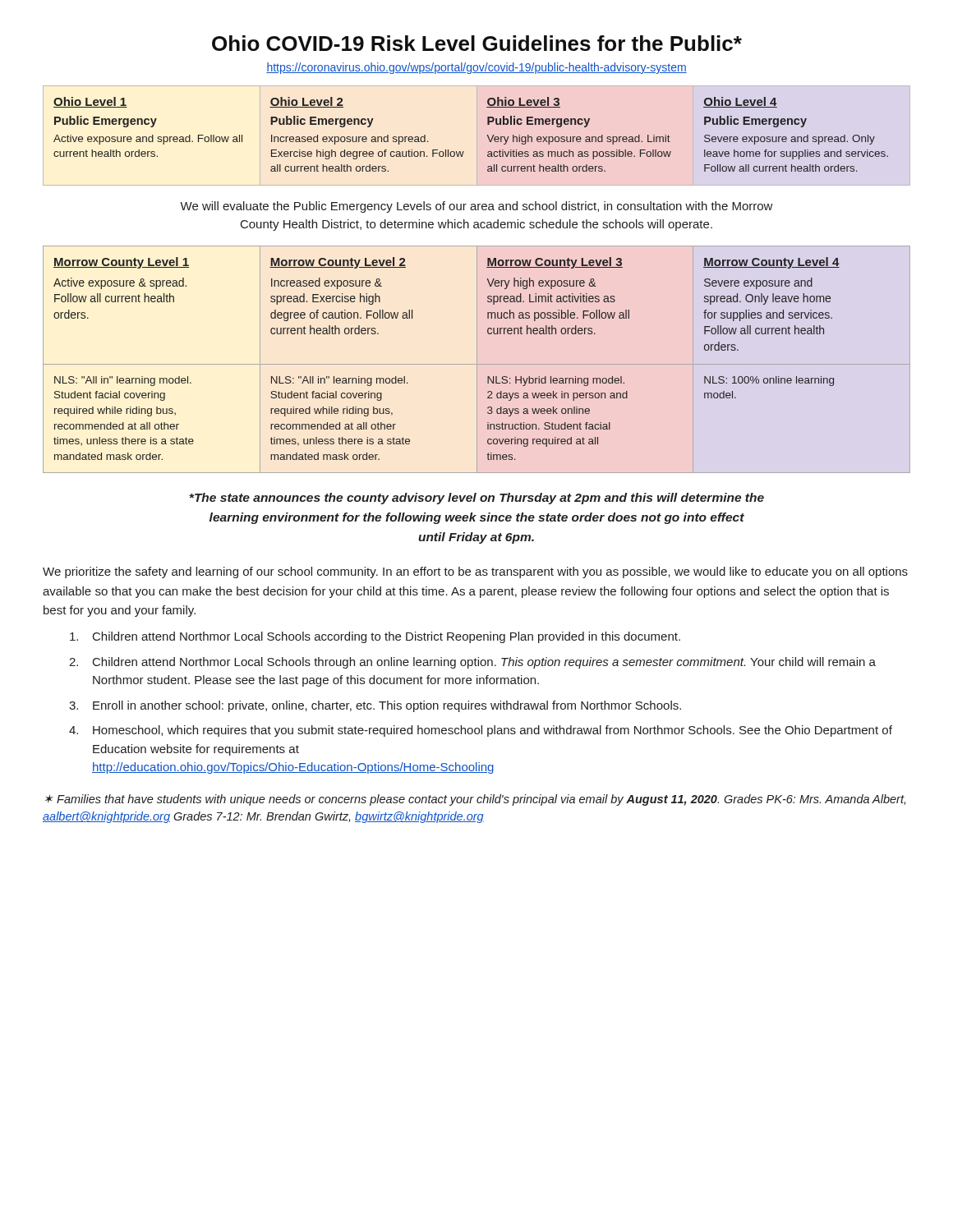Viewport: 953px width, 1232px height.
Task: Select the table that reads "Ohio Level 1"
Action: coord(476,135)
